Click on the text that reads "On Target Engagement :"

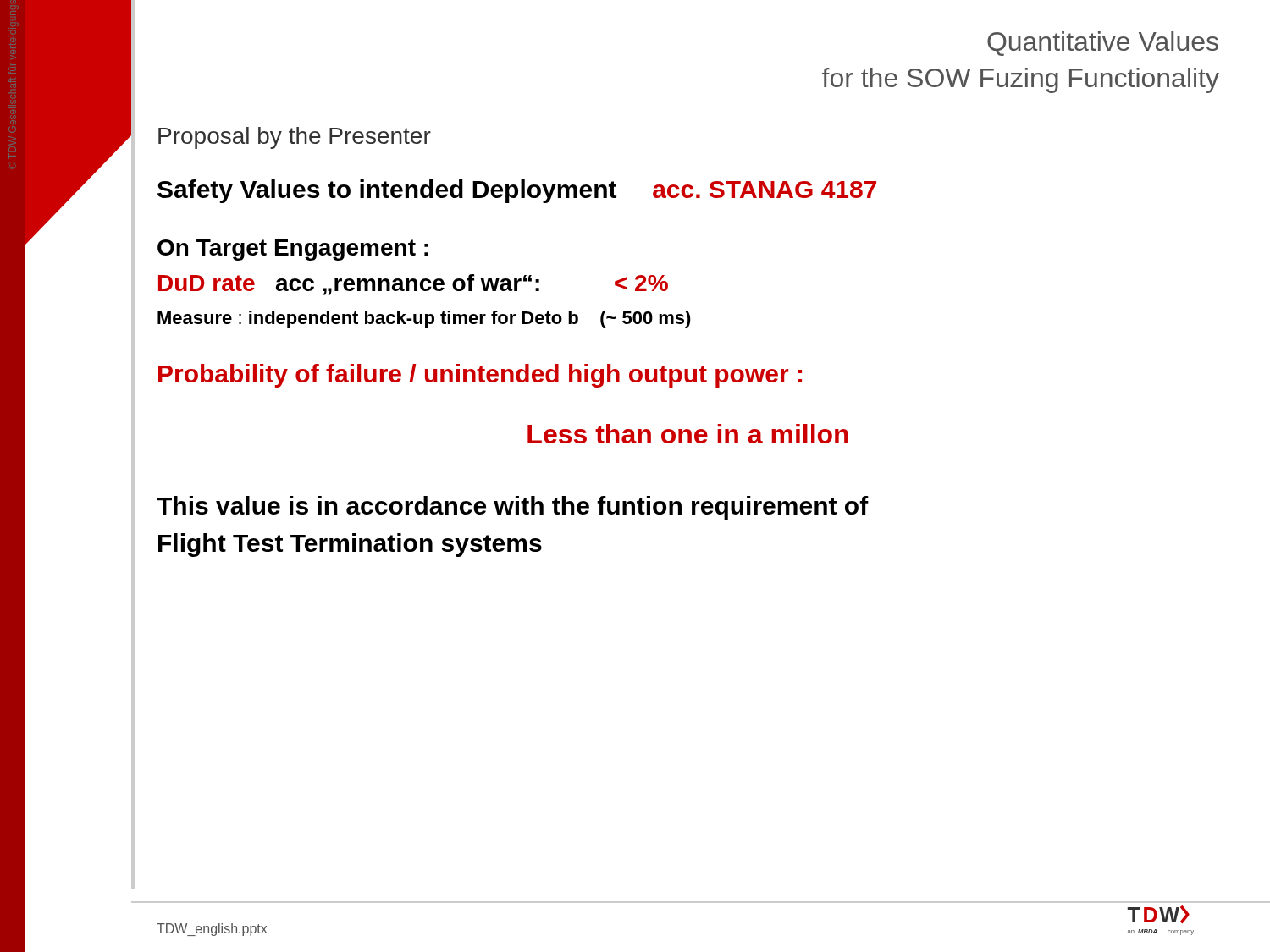(x=293, y=248)
